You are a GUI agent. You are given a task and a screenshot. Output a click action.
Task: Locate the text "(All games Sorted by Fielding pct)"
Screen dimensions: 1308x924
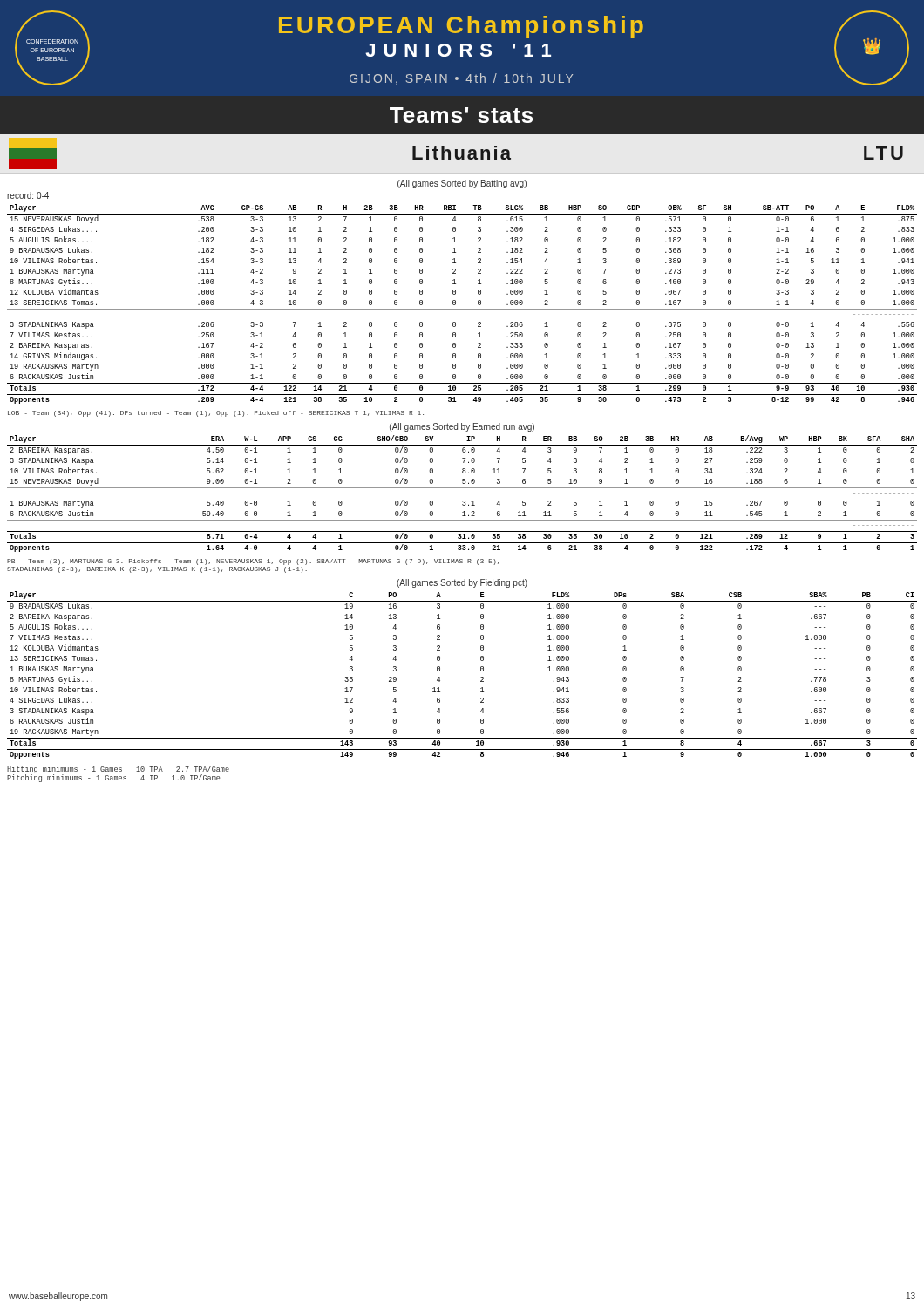(462, 583)
